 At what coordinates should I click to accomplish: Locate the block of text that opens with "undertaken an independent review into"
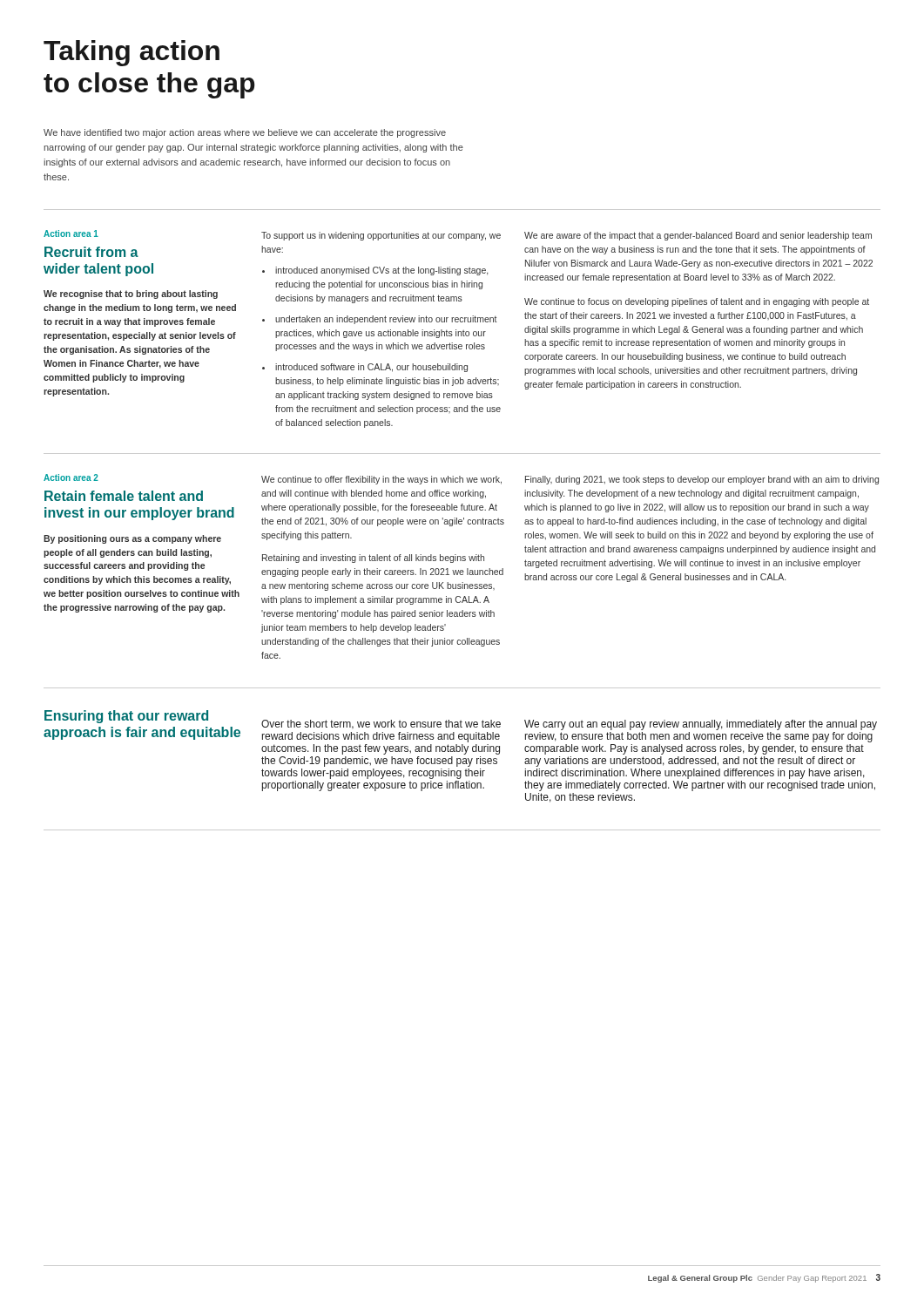coord(386,332)
